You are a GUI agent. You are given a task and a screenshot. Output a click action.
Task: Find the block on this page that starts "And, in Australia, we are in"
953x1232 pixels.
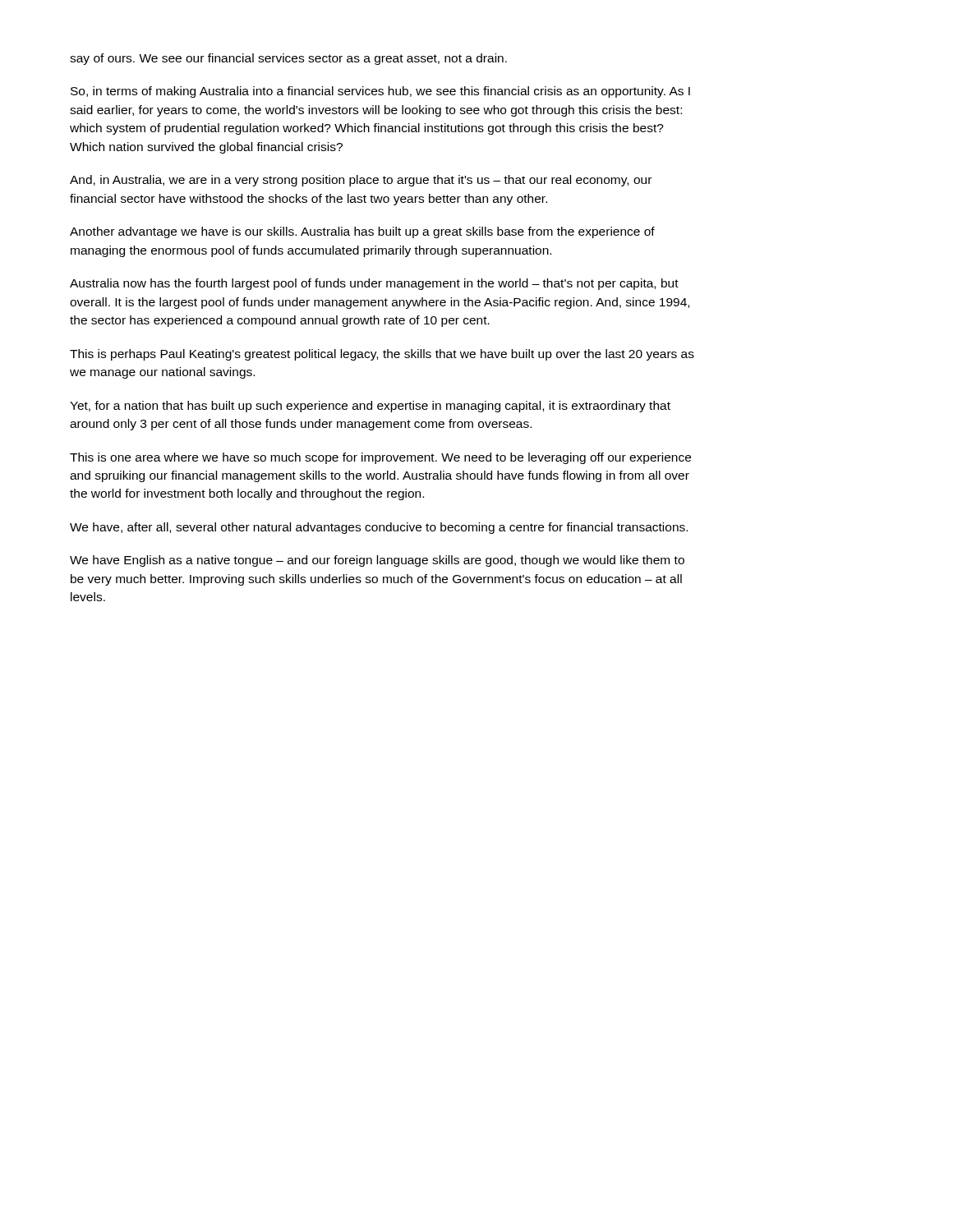[x=361, y=189]
